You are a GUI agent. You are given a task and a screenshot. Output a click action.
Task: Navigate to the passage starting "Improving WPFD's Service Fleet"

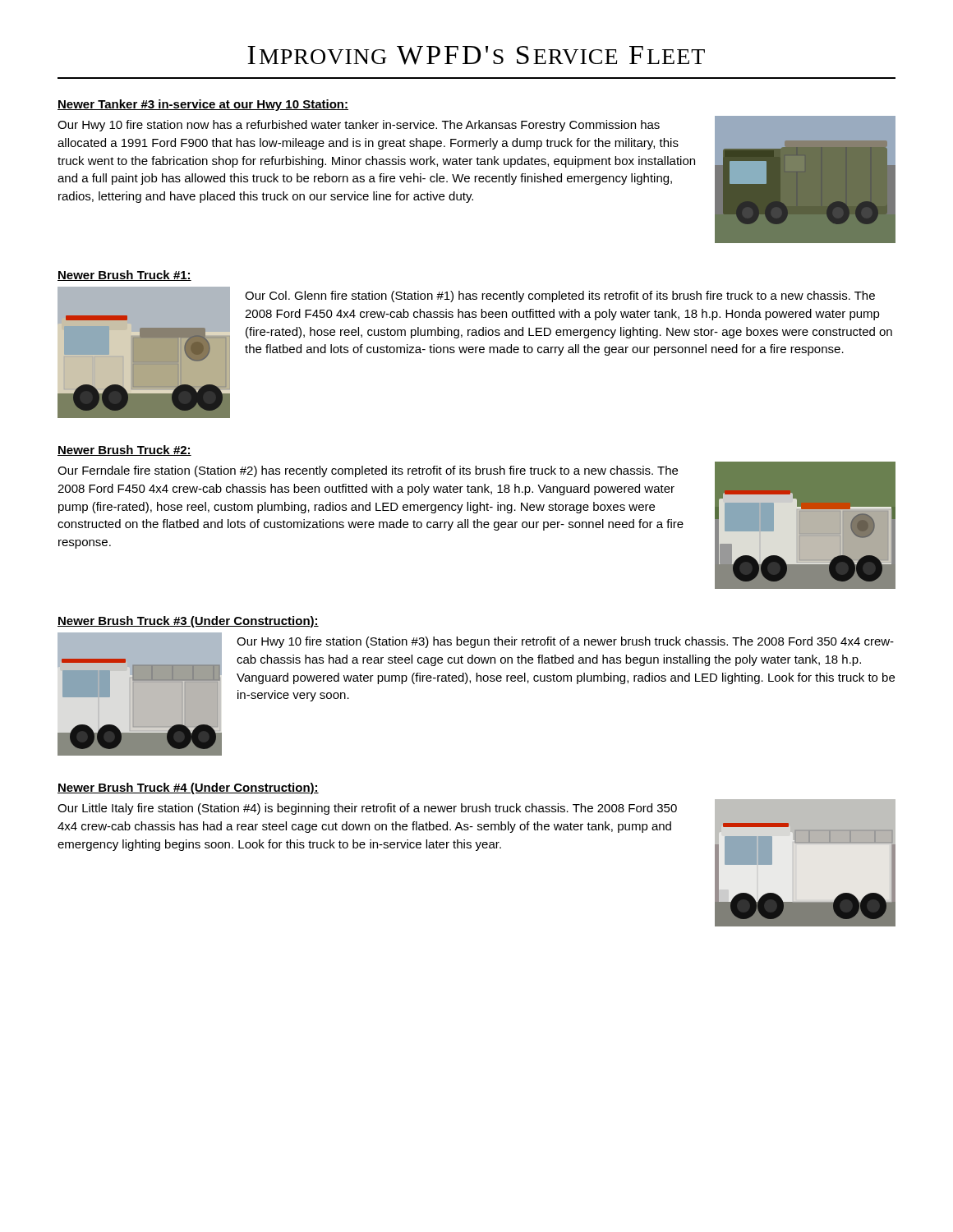[x=476, y=55]
